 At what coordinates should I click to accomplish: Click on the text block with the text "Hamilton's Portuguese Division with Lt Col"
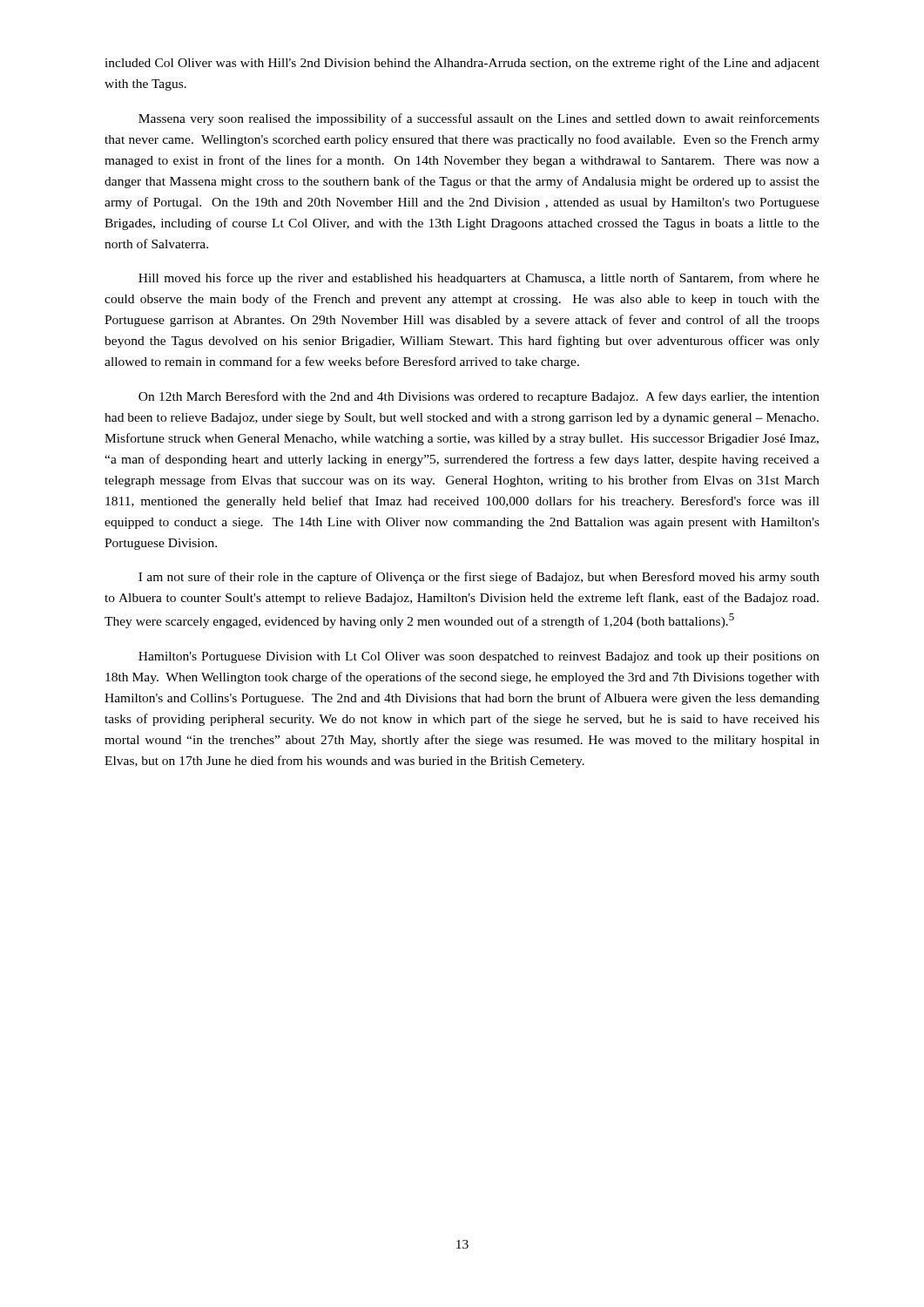pos(462,708)
